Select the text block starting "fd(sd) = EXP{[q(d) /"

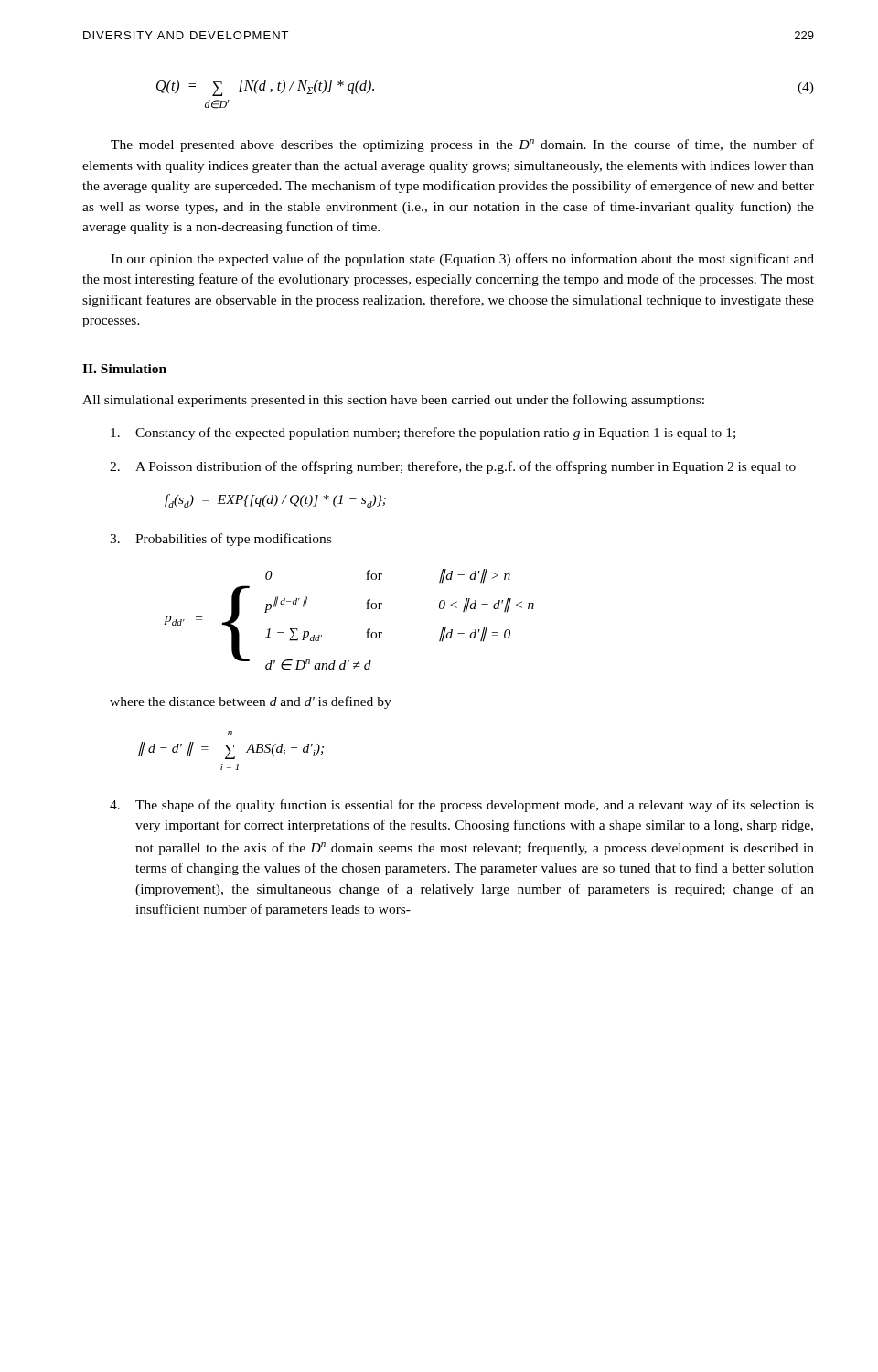coord(276,501)
